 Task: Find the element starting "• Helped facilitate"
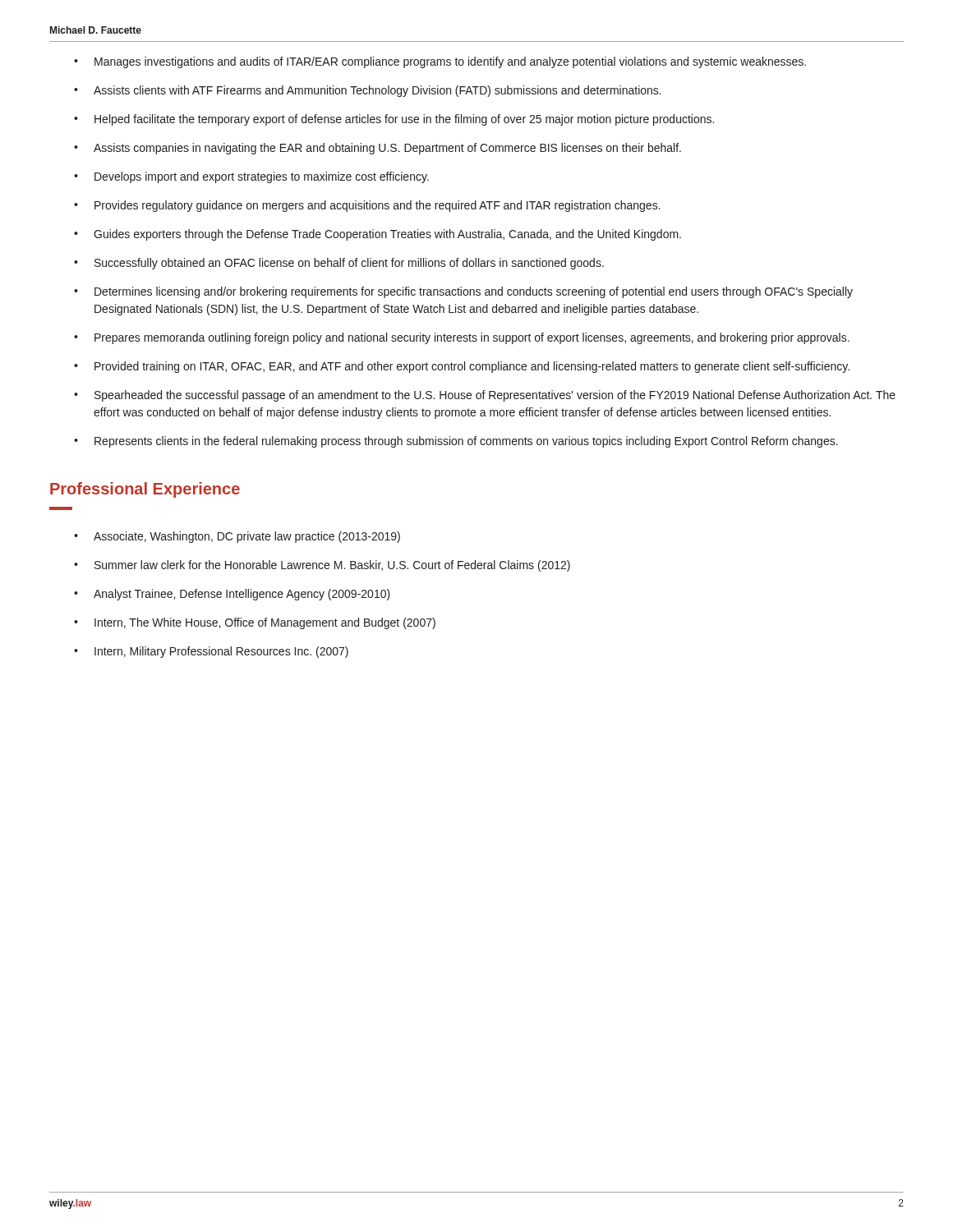(394, 120)
